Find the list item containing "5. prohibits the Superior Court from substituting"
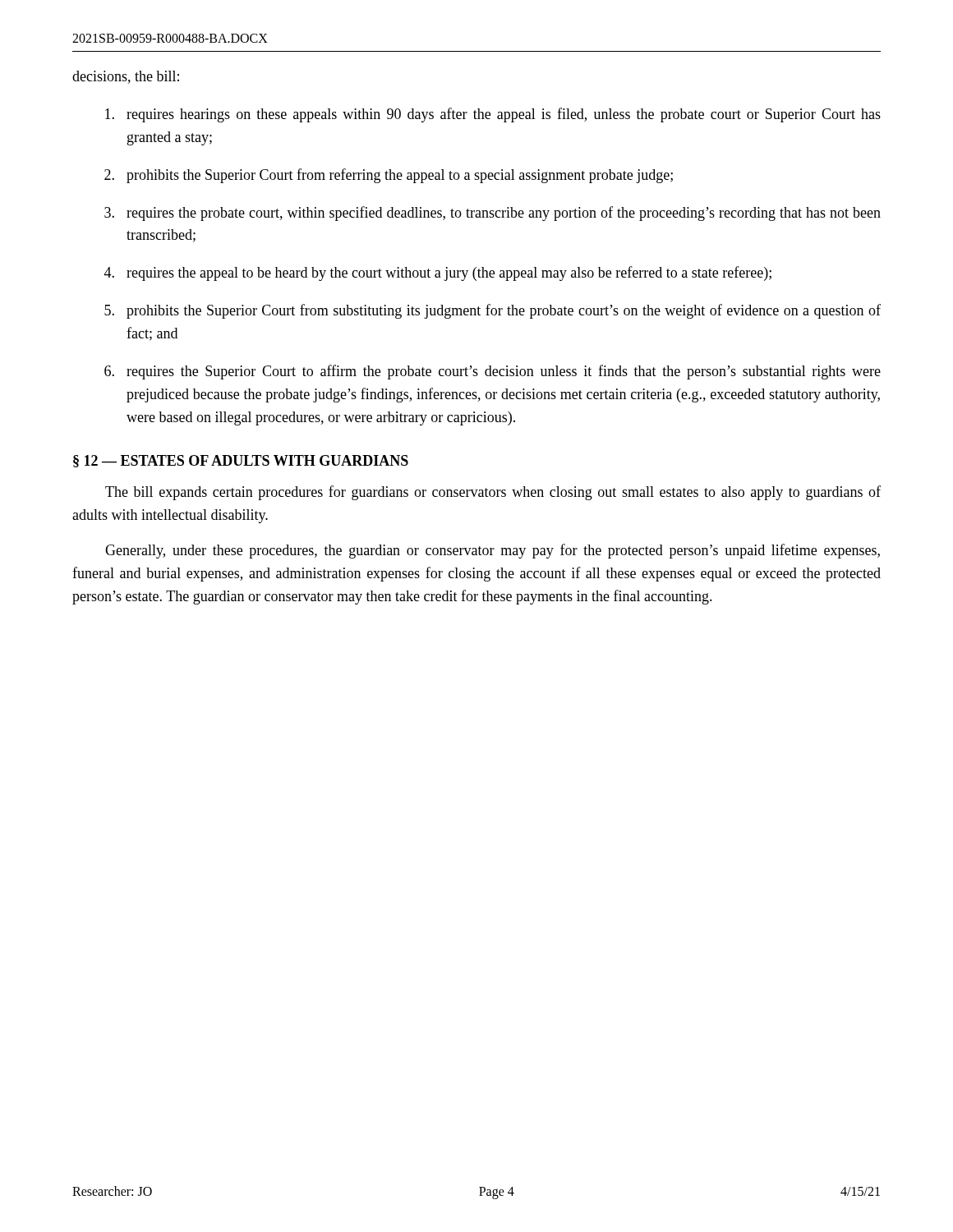 click(x=485, y=323)
